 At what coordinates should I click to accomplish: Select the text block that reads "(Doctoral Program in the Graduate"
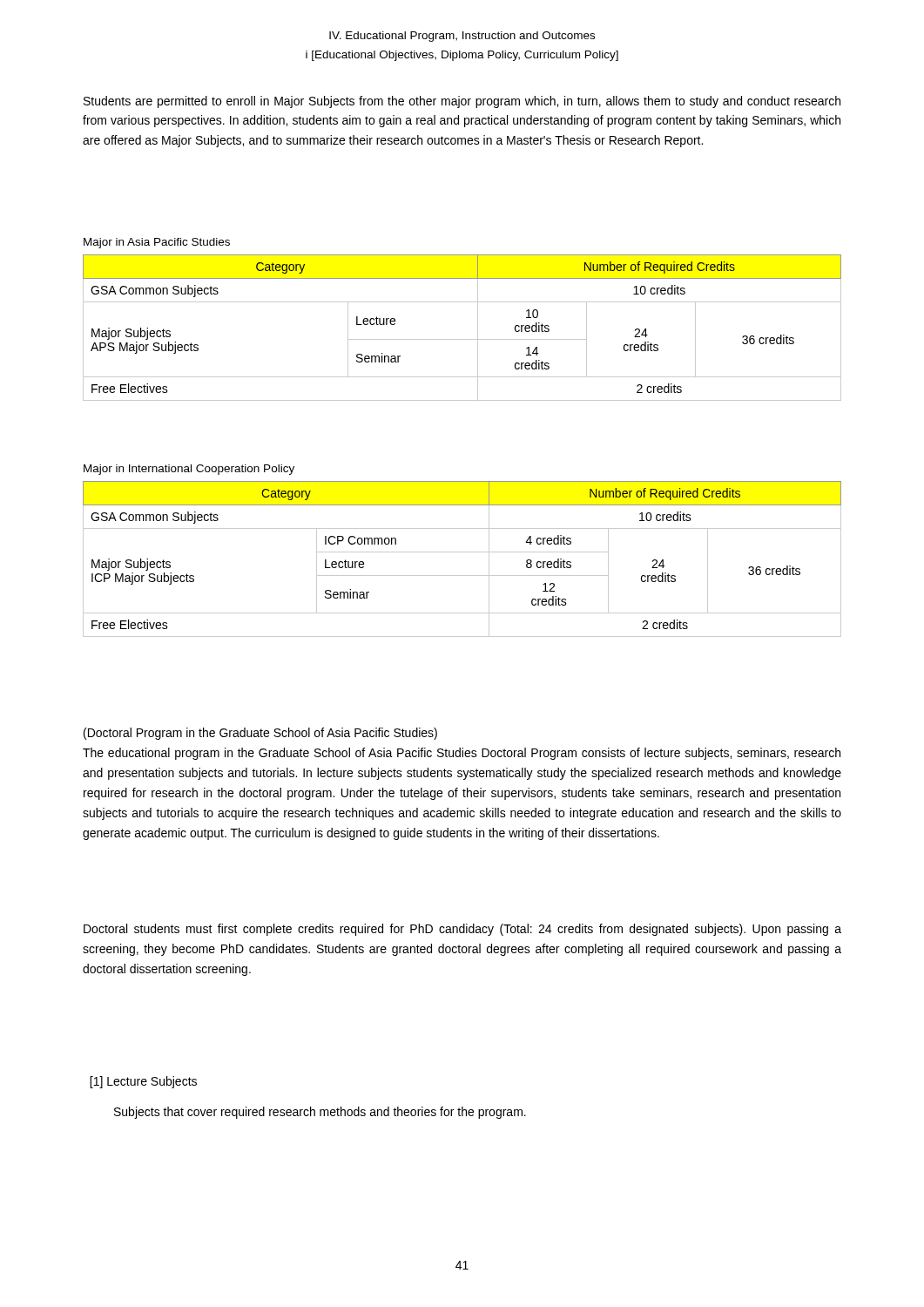[x=462, y=783]
